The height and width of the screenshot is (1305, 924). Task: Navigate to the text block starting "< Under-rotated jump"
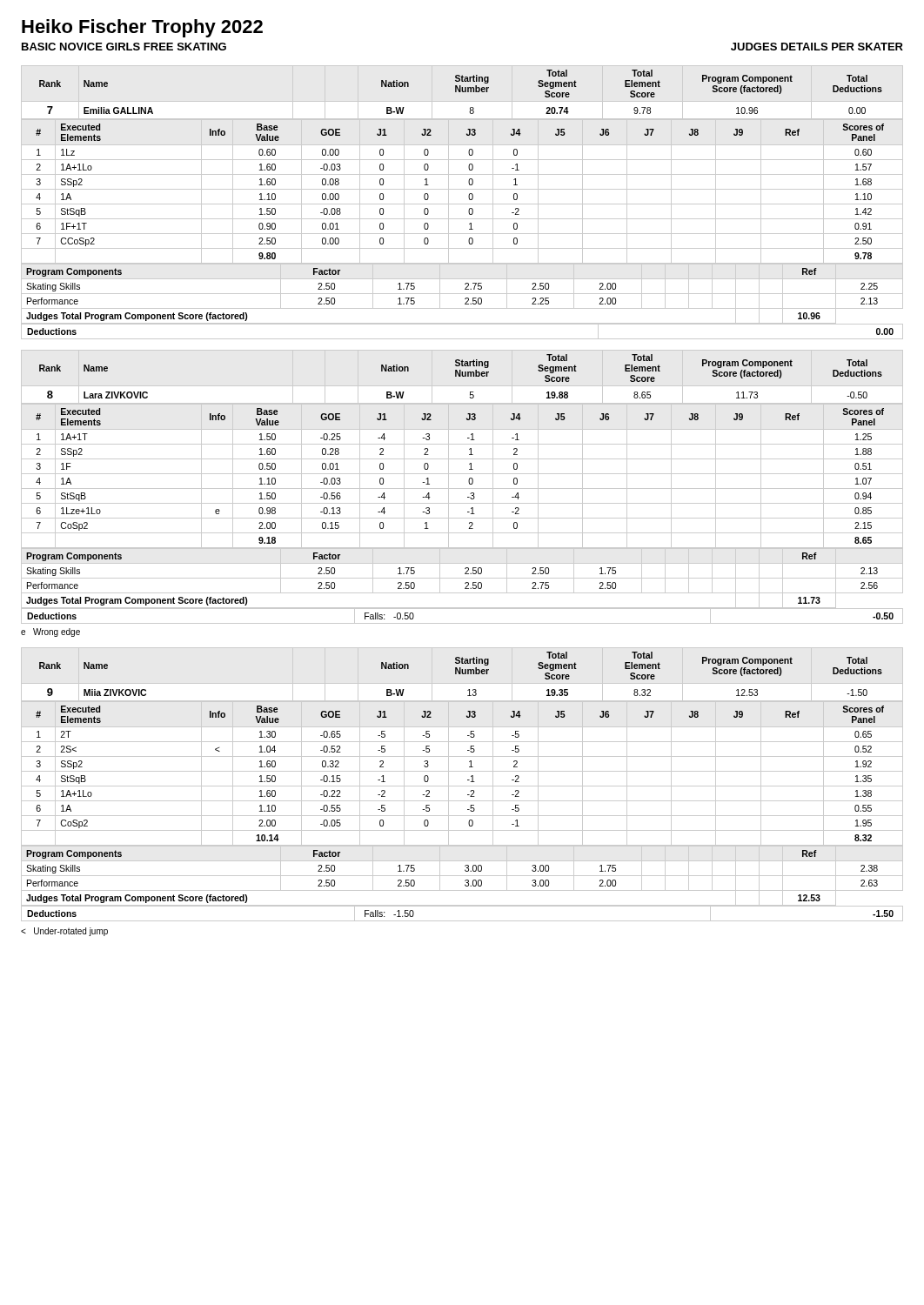point(65,931)
